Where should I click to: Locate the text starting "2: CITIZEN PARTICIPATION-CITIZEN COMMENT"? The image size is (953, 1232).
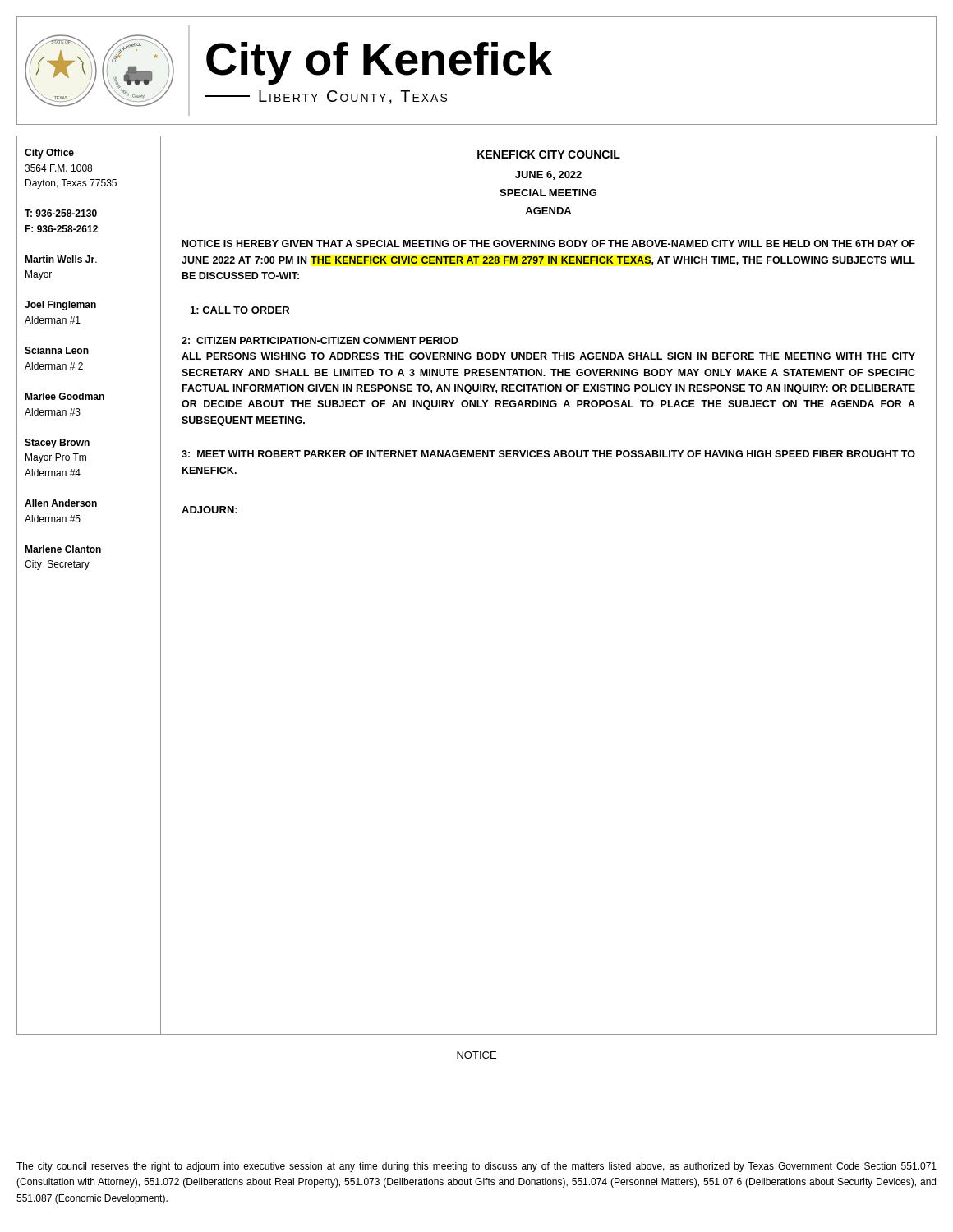coord(548,381)
